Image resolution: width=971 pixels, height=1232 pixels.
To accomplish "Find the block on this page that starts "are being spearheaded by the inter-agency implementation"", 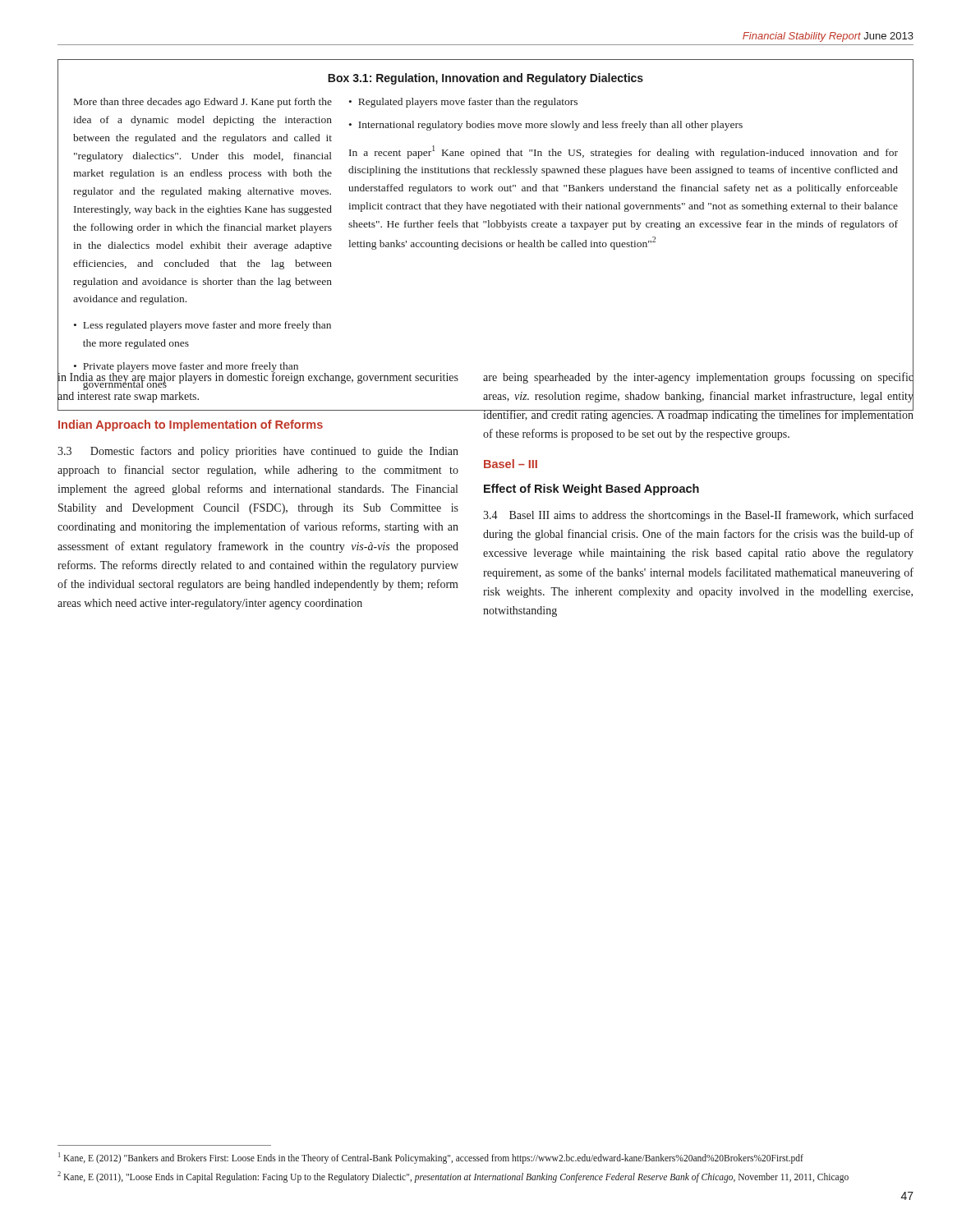I will 698,406.
